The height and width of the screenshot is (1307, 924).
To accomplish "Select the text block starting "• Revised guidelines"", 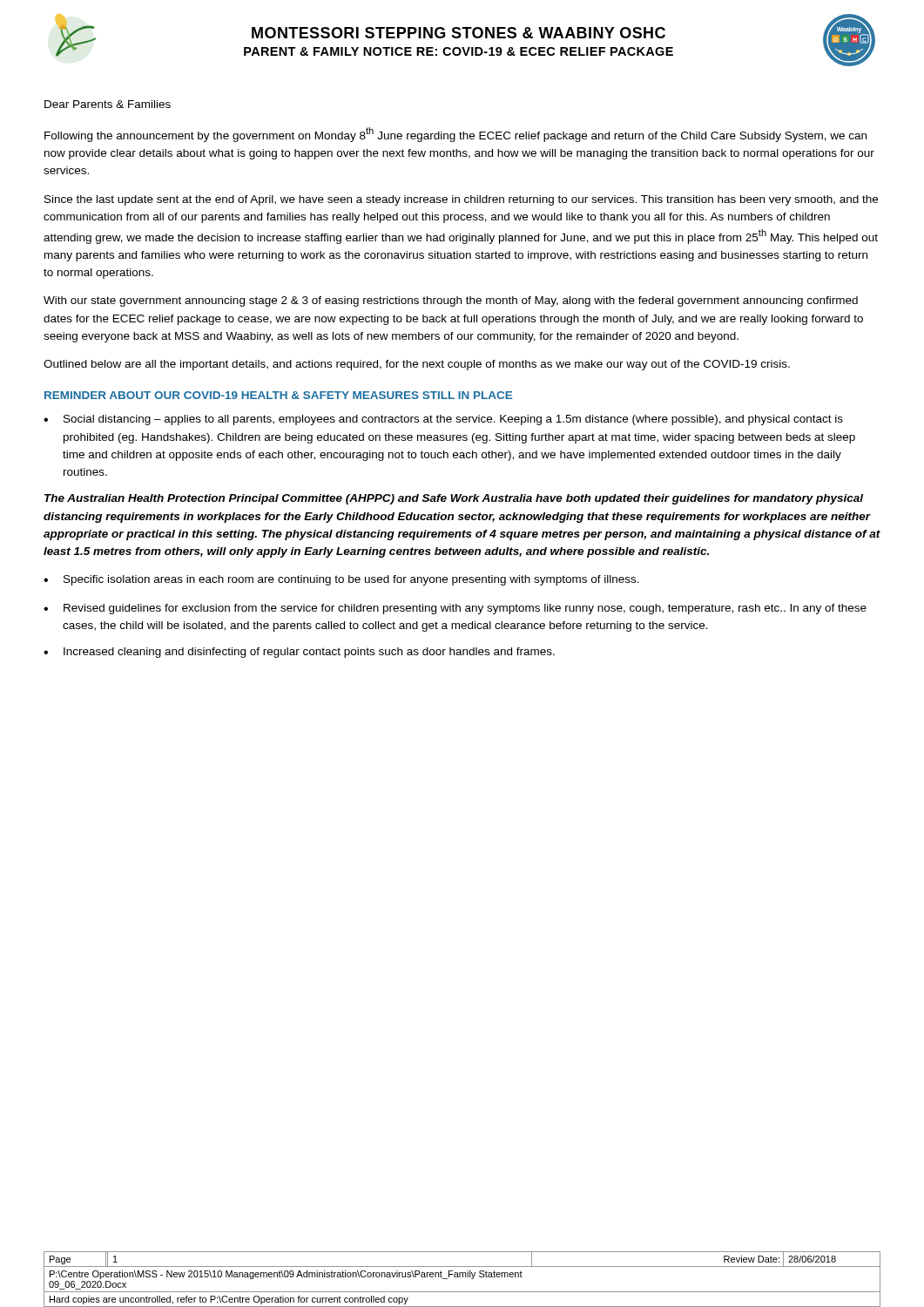I will (x=462, y=617).
